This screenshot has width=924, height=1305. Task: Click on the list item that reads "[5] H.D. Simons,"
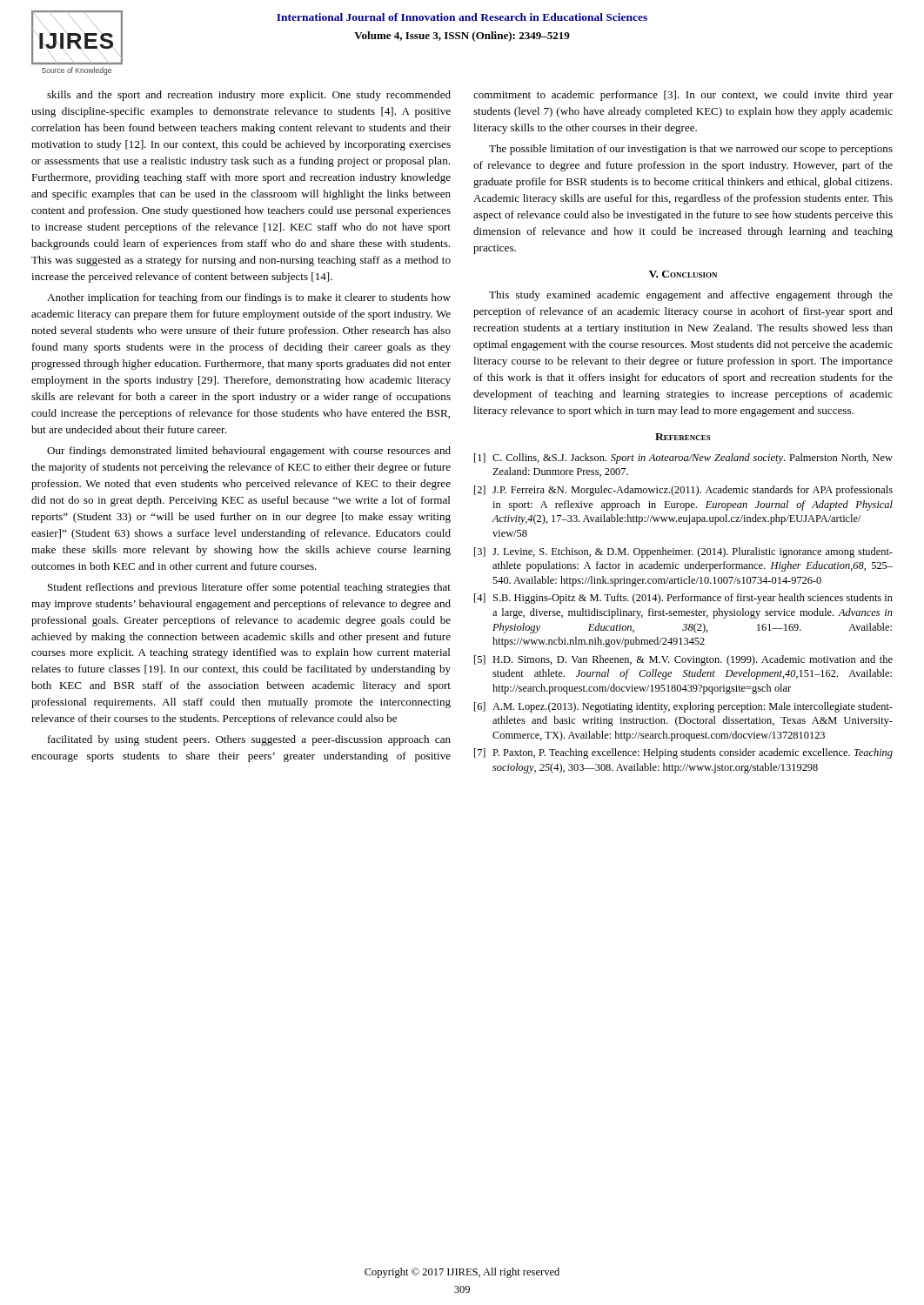tap(683, 674)
